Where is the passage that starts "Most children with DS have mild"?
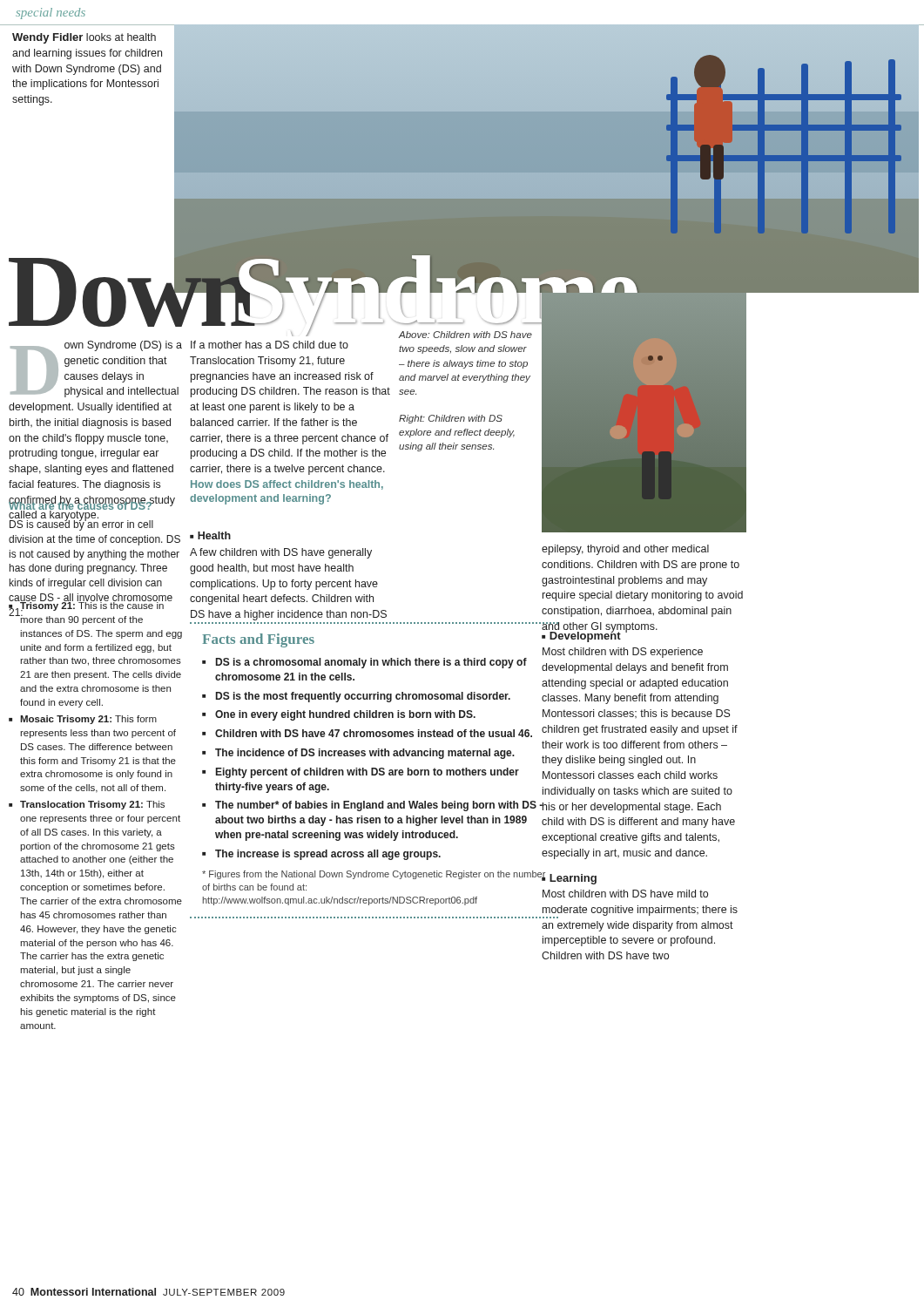924x1307 pixels. click(643, 926)
